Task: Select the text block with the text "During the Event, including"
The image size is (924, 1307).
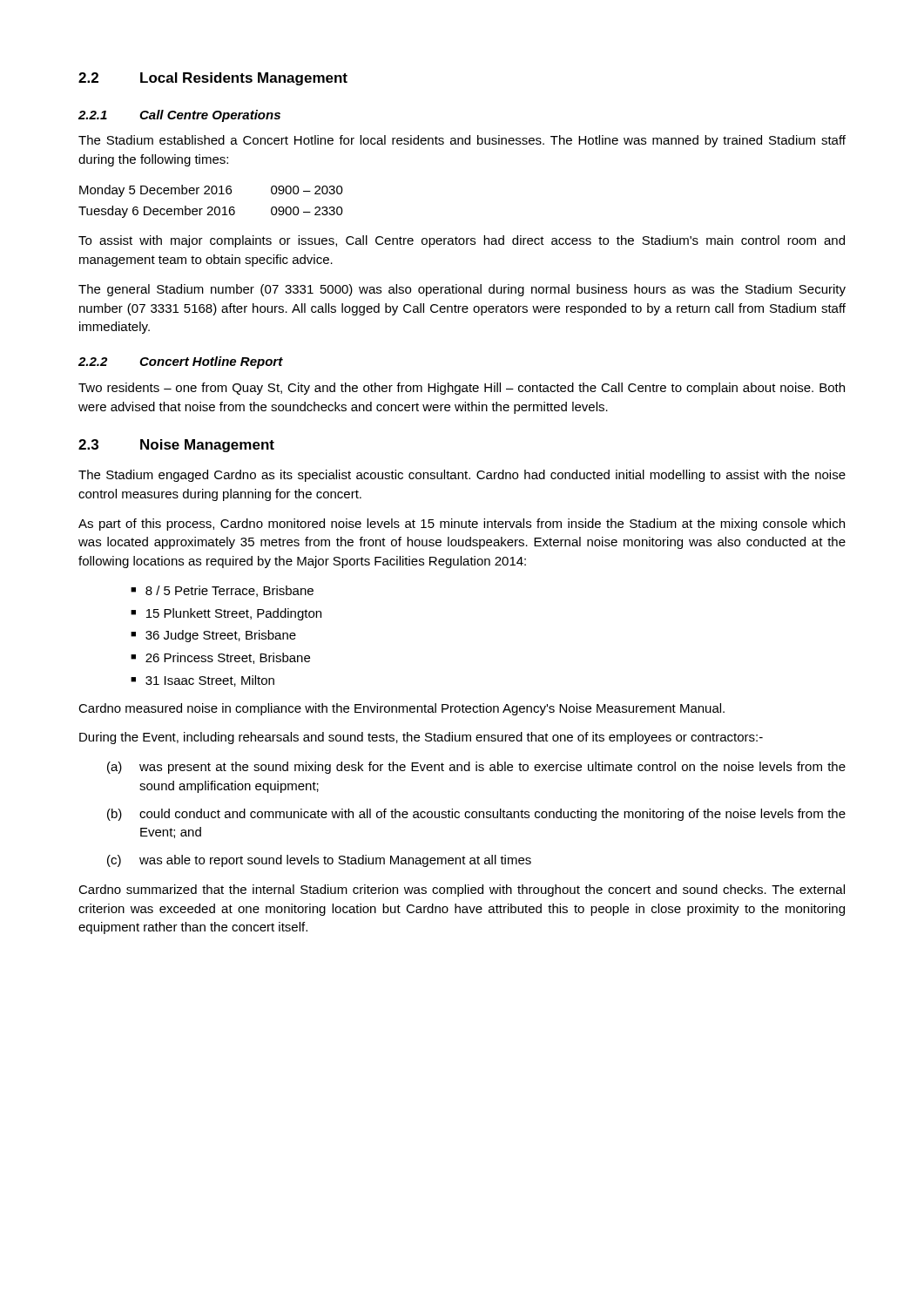Action: click(x=421, y=737)
